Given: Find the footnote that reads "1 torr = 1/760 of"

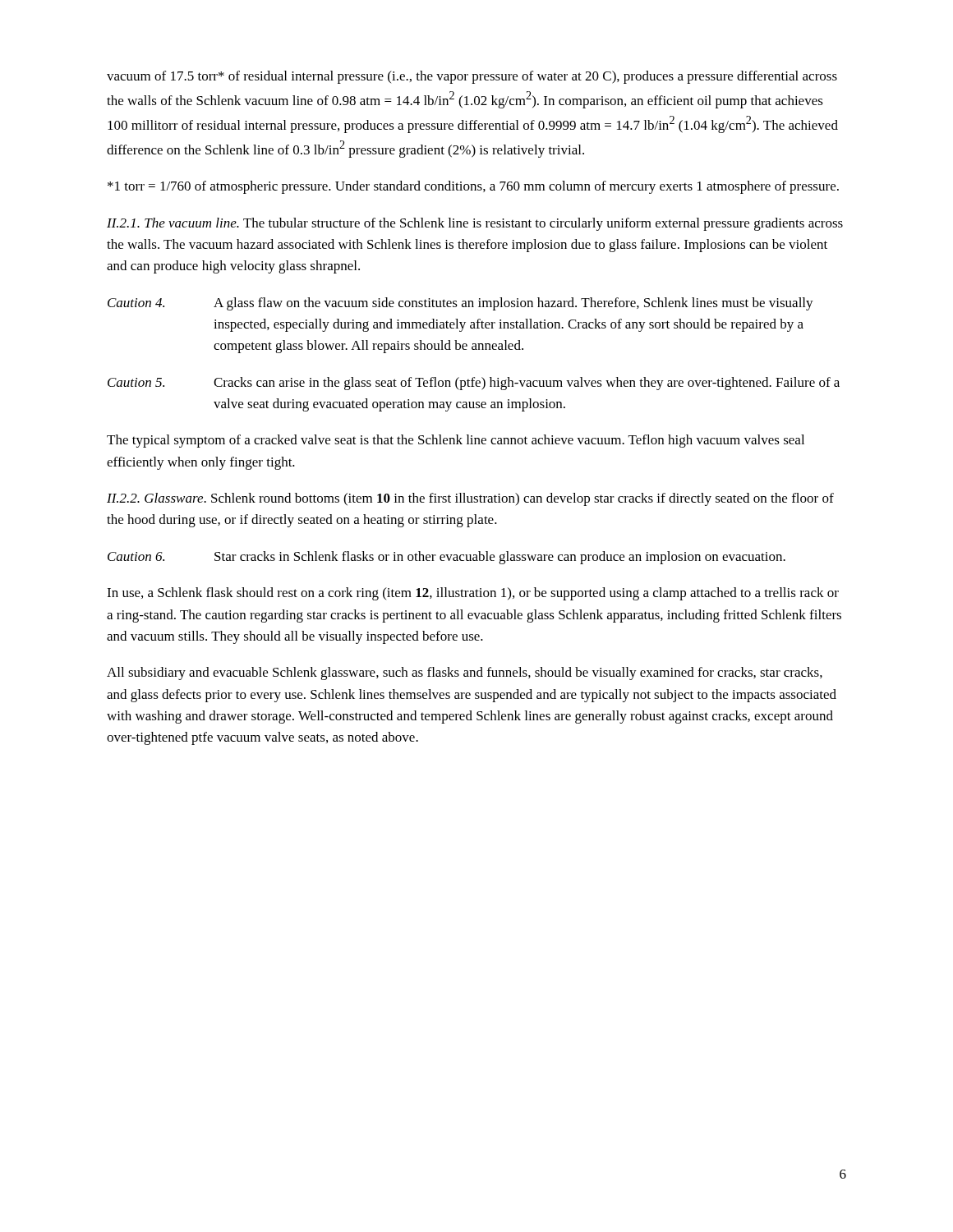Looking at the screenshot, I should 473,186.
